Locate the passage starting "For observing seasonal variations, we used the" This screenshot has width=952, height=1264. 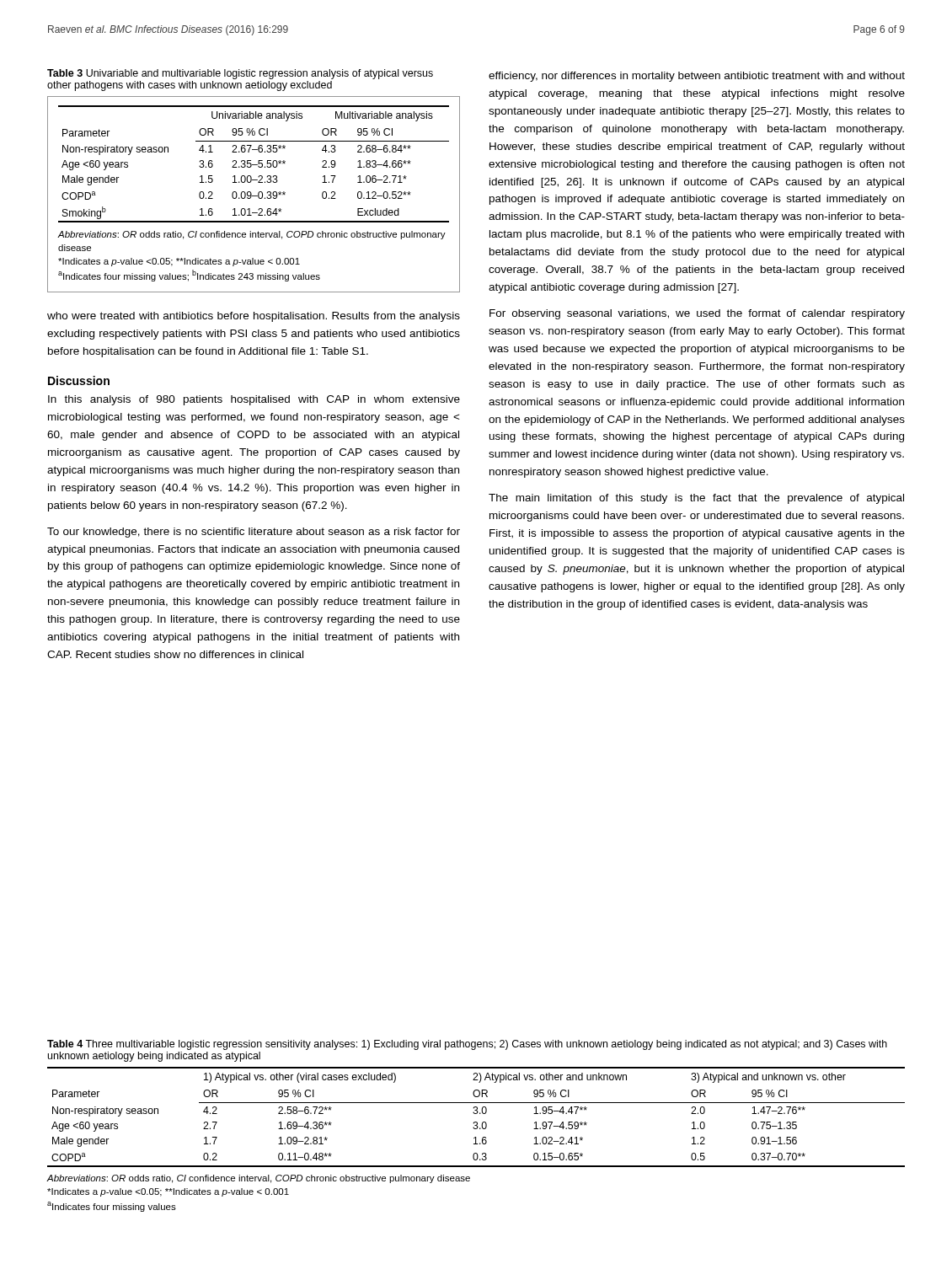click(697, 392)
